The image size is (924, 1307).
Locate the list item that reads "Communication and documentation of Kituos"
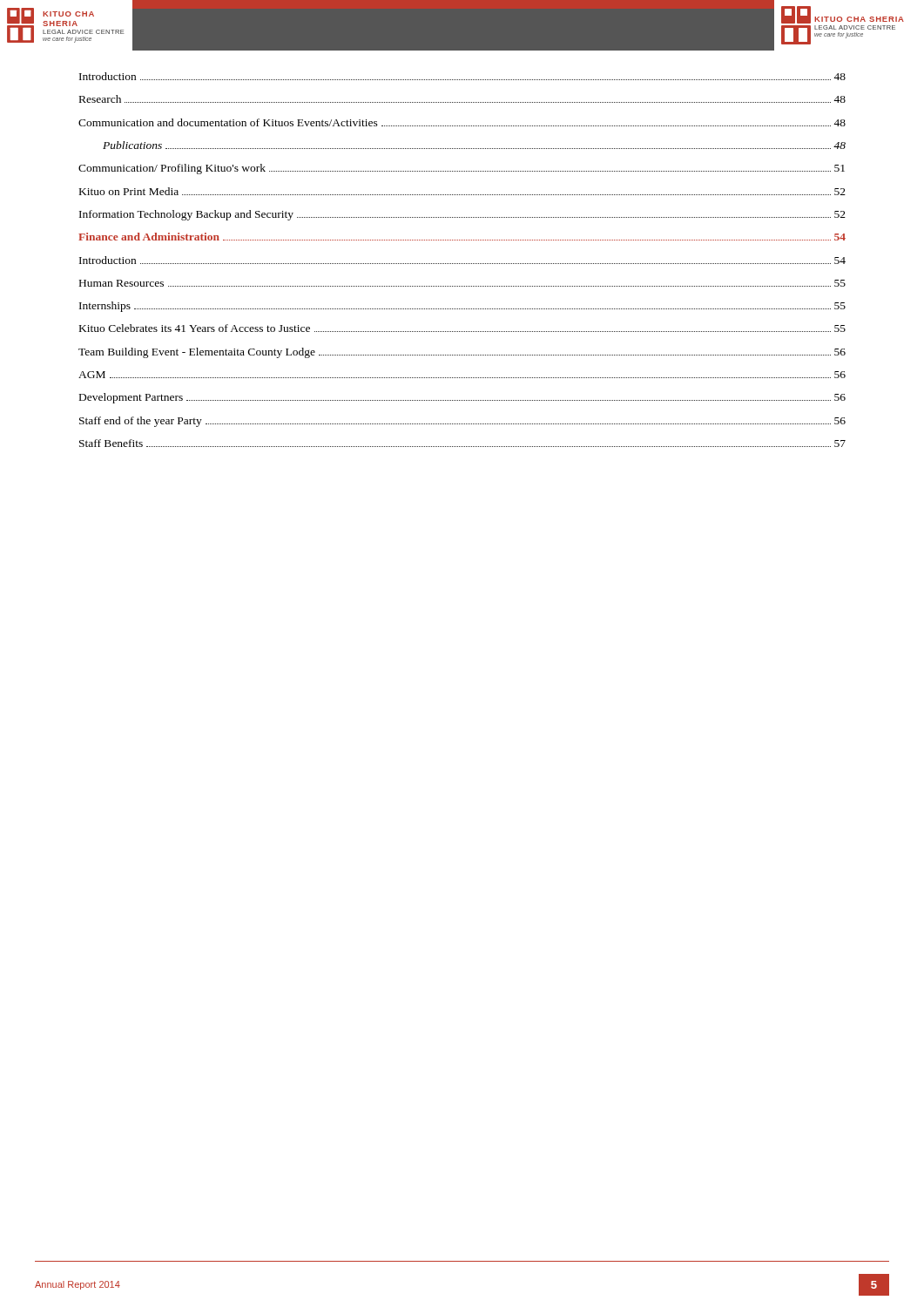(x=462, y=123)
